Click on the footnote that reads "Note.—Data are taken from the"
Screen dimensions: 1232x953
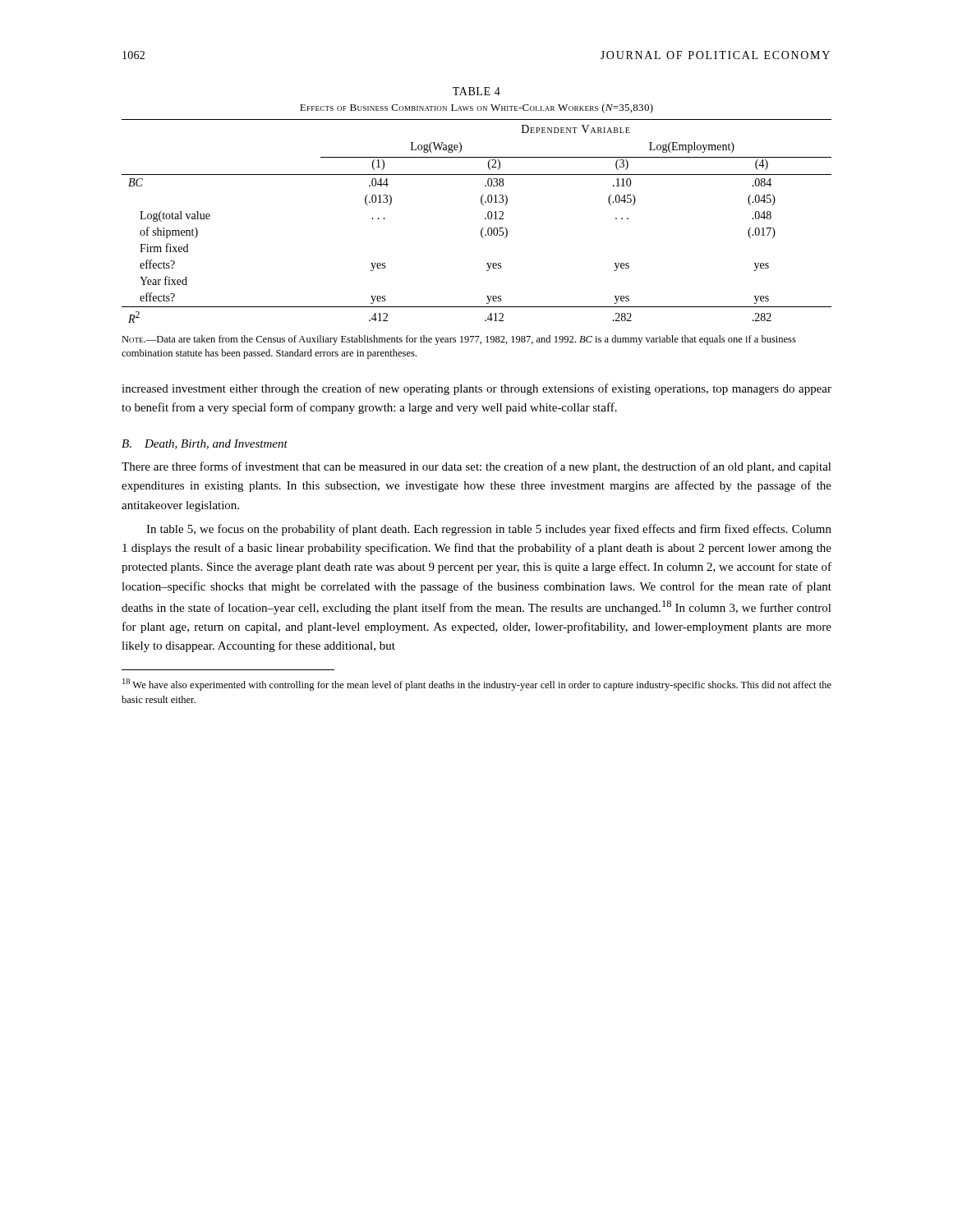point(459,346)
